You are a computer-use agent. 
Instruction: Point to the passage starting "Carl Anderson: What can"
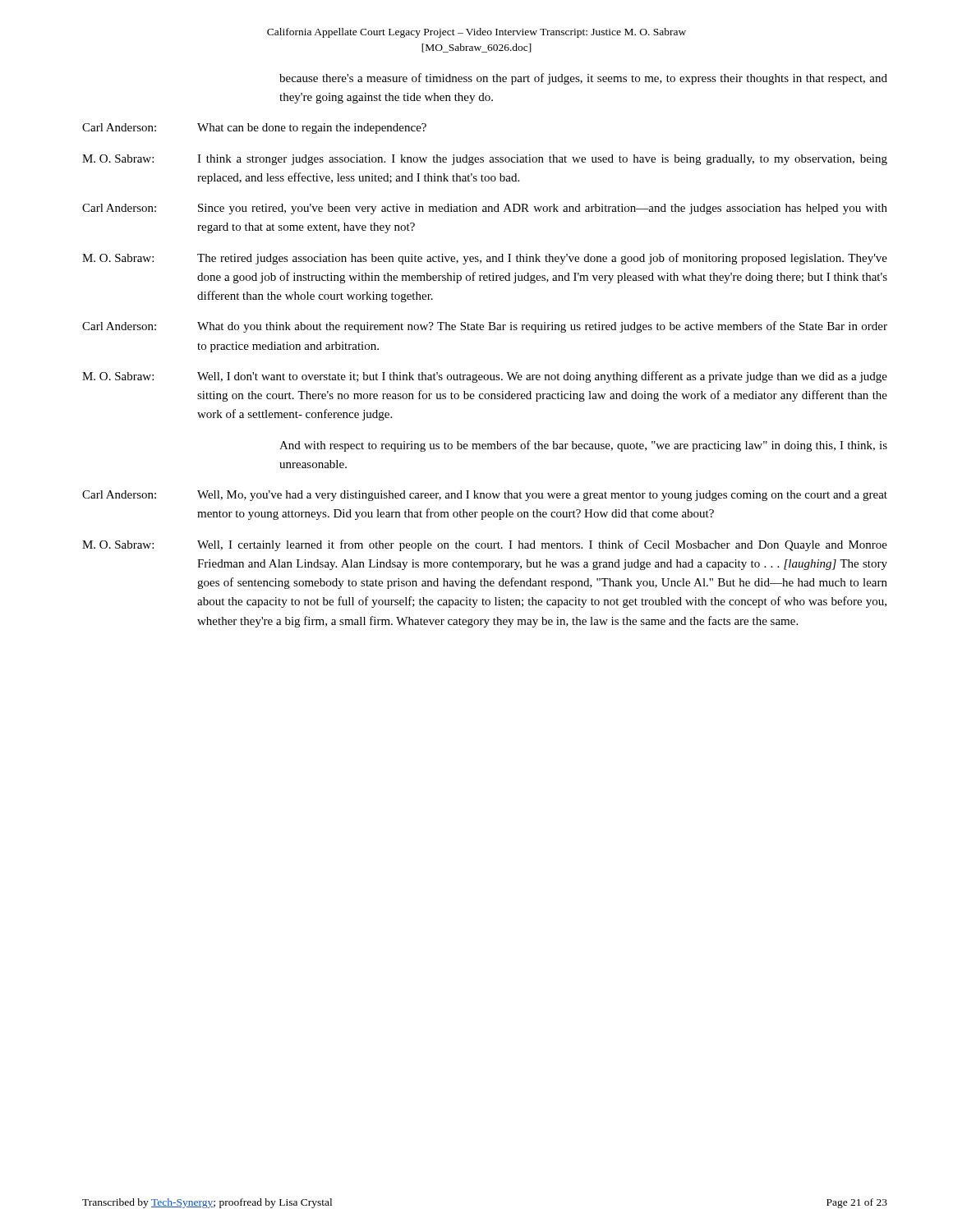point(254,129)
